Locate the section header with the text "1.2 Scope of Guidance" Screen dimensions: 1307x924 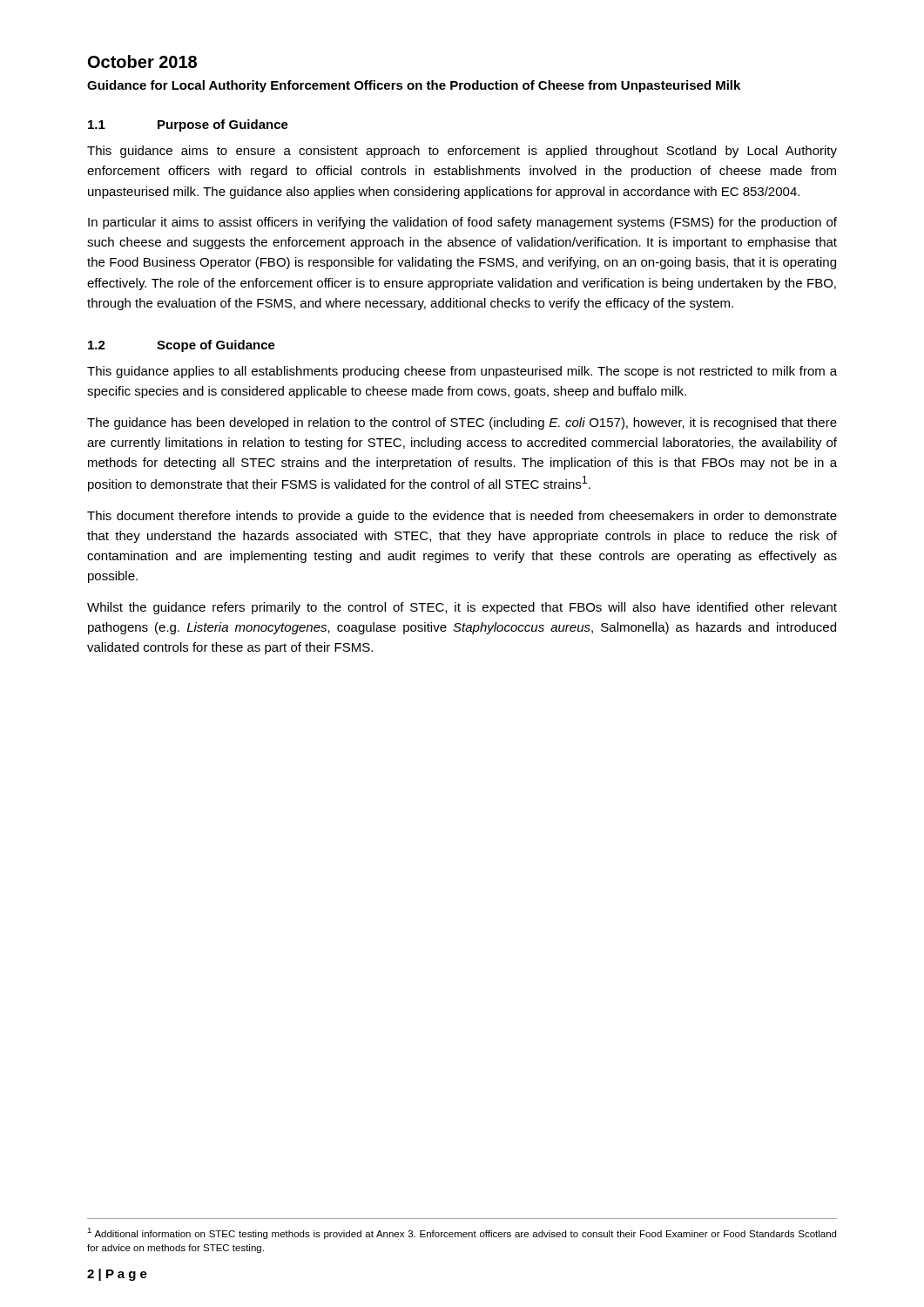click(181, 345)
